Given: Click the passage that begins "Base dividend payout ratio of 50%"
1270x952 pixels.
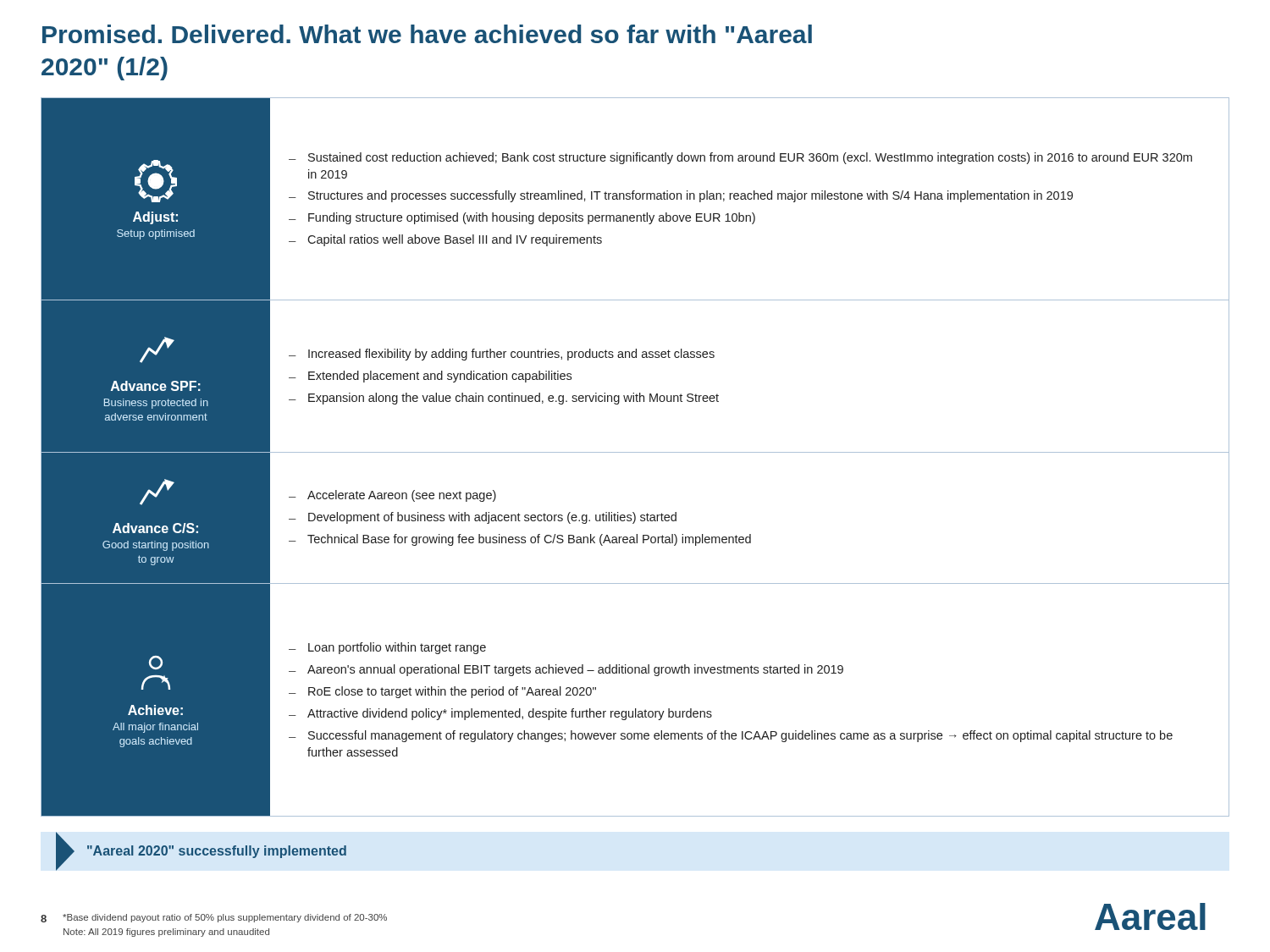Looking at the screenshot, I should 225,917.
